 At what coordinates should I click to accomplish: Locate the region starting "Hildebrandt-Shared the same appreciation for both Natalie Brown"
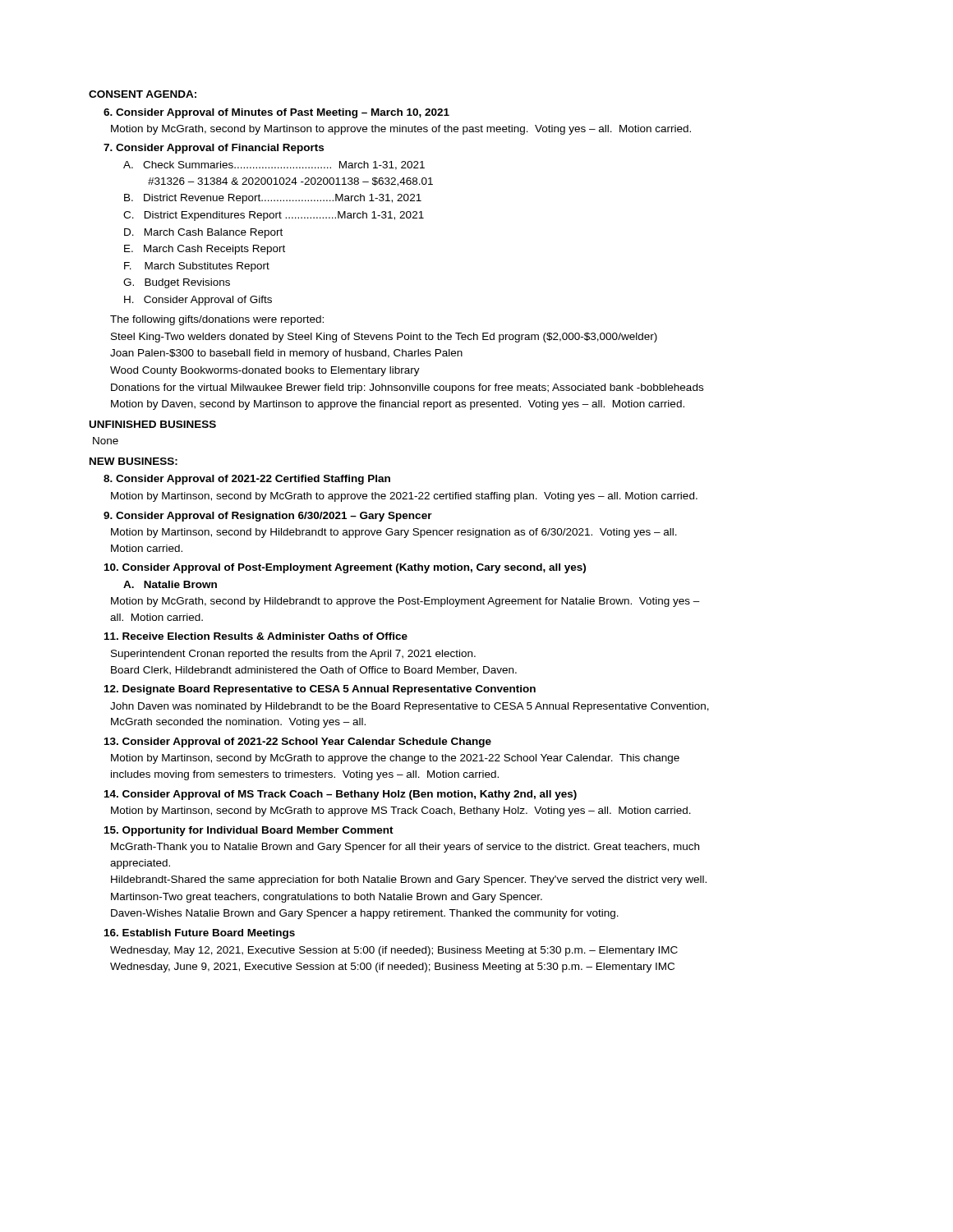point(409,880)
